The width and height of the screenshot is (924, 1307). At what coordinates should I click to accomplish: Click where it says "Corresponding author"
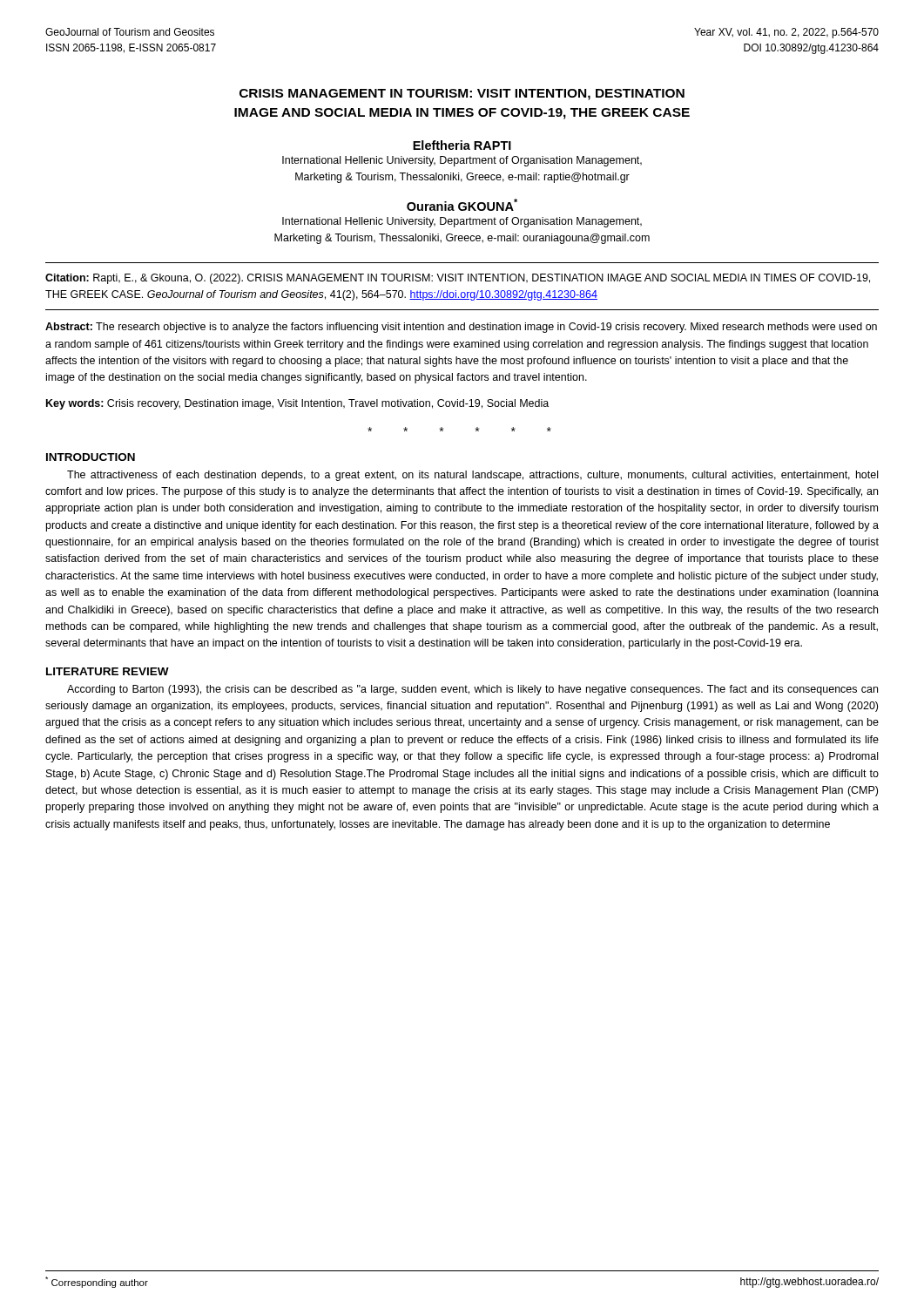pyautogui.click(x=97, y=1281)
